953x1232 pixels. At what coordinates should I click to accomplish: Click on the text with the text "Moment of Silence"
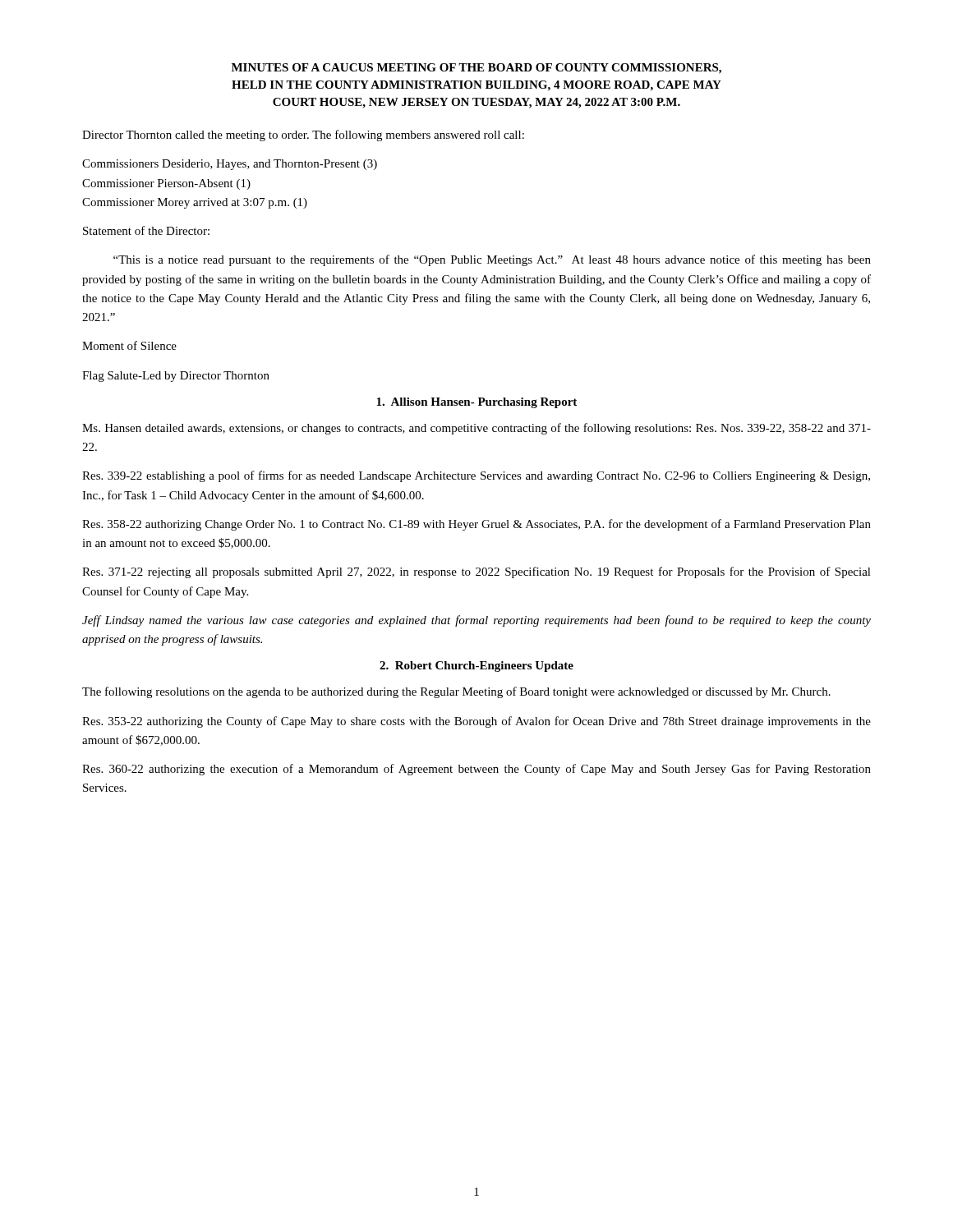click(129, 346)
